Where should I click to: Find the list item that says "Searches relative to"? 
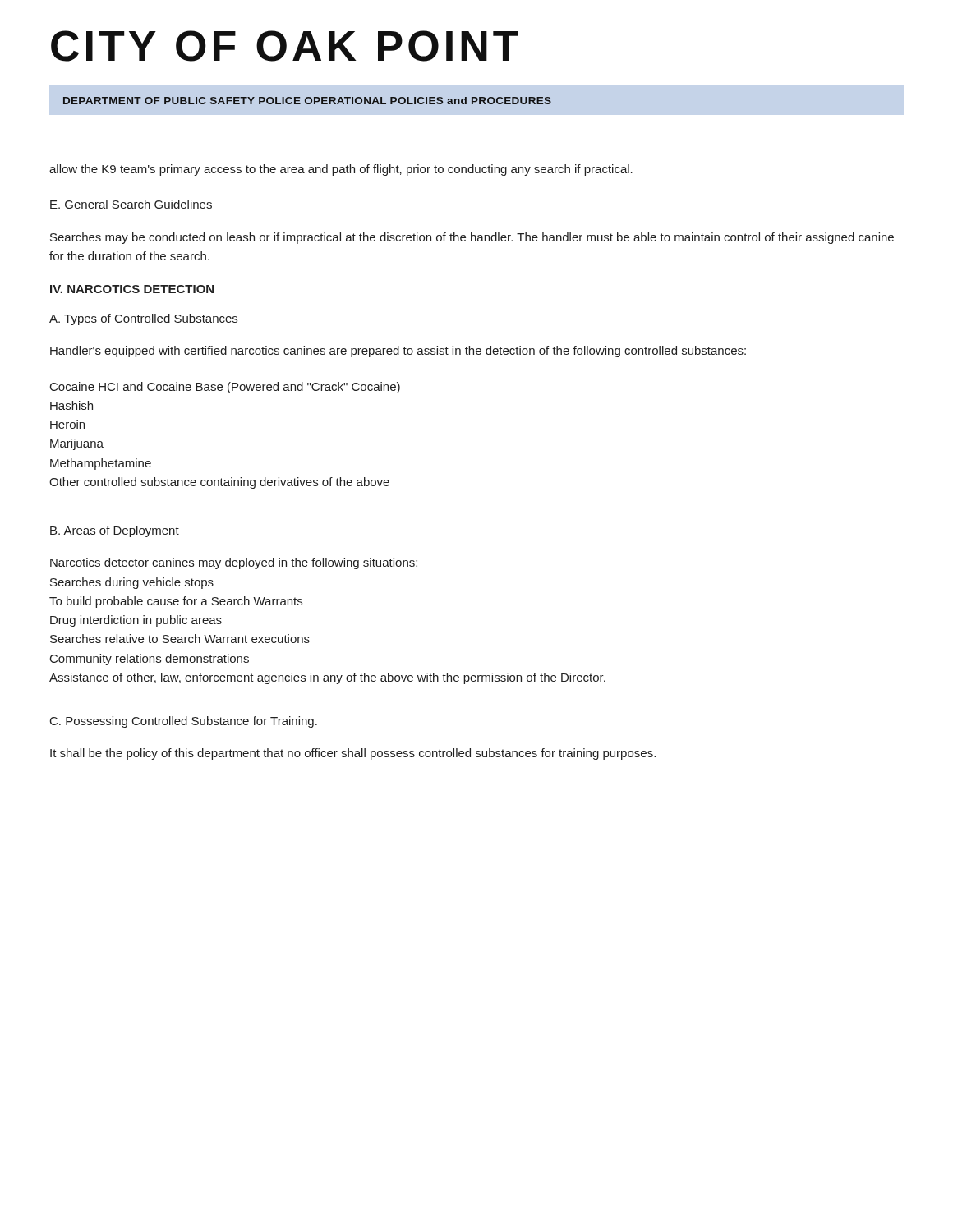click(x=180, y=639)
